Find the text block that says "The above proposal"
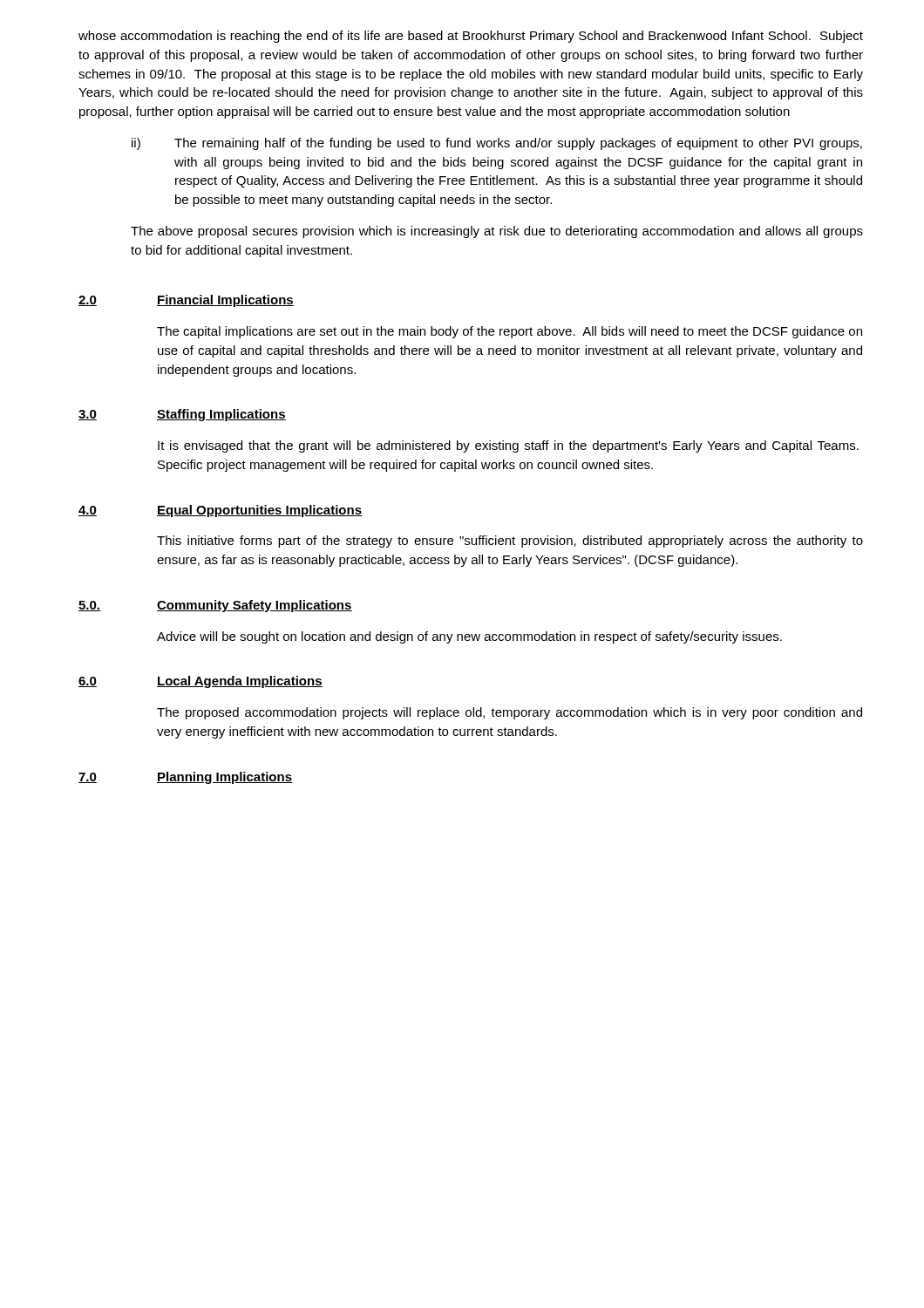The height and width of the screenshot is (1308, 924). pyautogui.click(x=497, y=240)
